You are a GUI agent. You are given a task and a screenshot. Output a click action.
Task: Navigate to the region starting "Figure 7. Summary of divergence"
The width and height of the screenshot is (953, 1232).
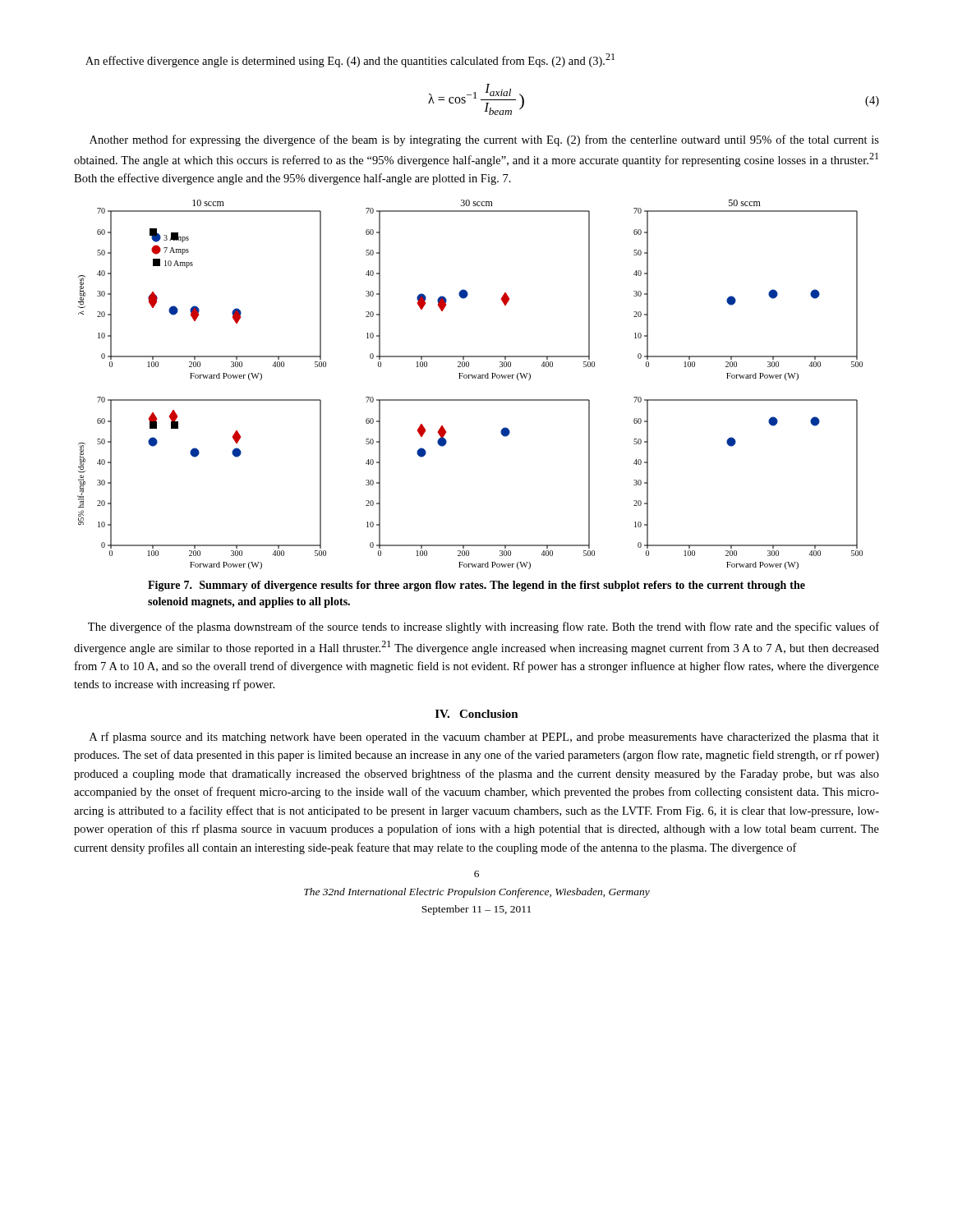tap(476, 593)
